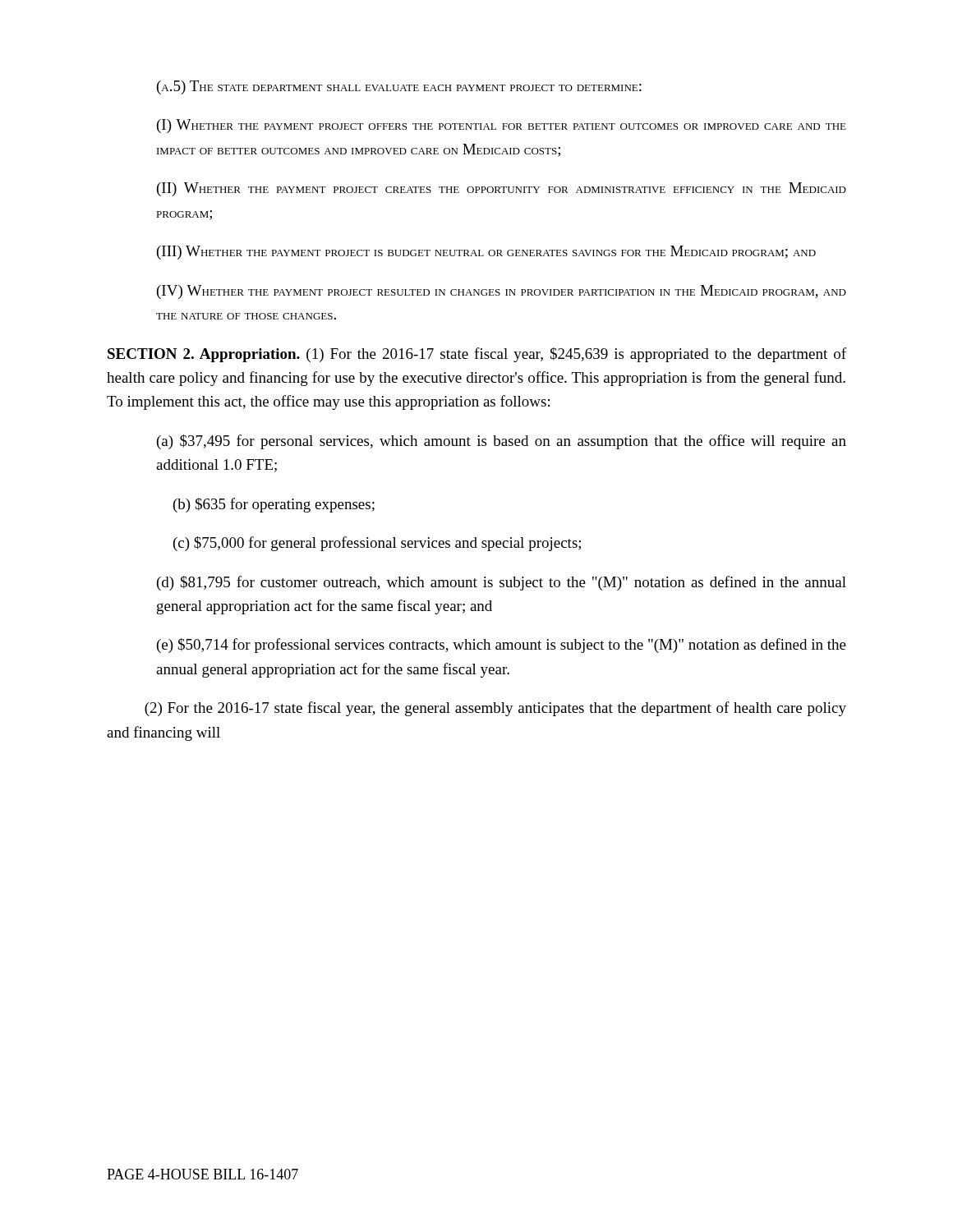This screenshot has width=953, height=1232.
Task: Locate the block starting "(I) Whether the"
Action: [501, 137]
